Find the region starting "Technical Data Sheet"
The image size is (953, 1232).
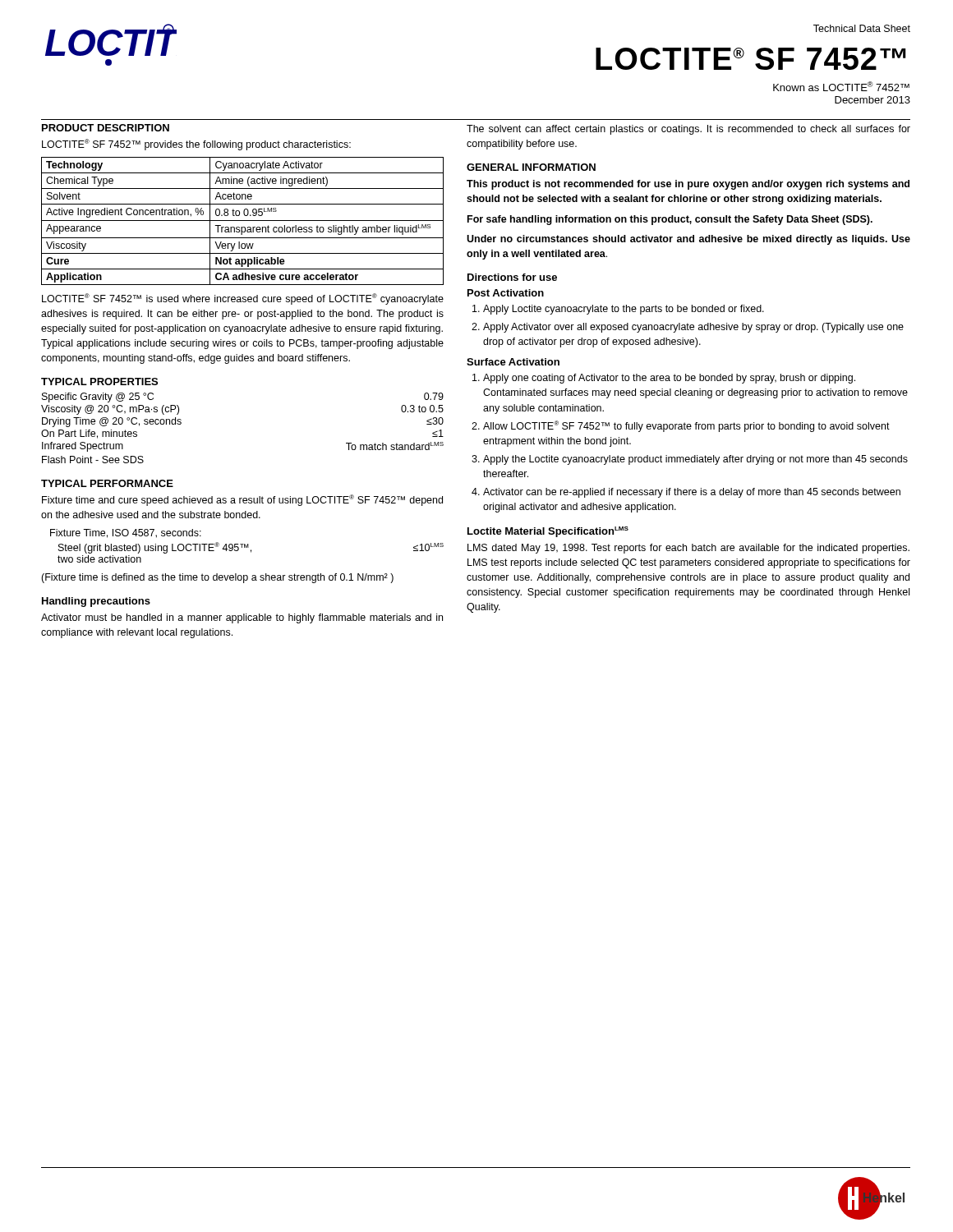pyautogui.click(x=862, y=29)
